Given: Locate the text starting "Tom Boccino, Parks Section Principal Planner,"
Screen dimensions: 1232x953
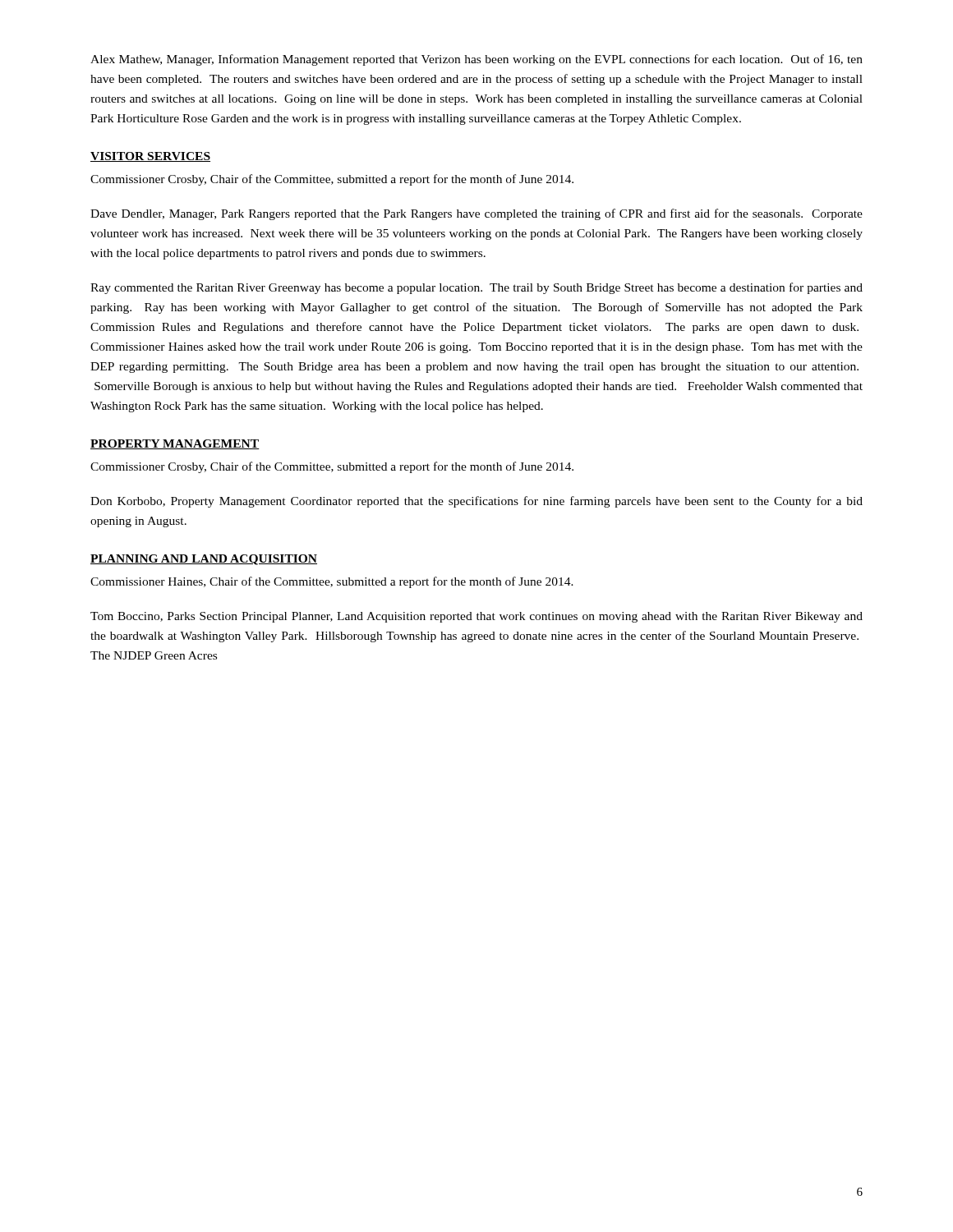Looking at the screenshot, I should 476,636.
